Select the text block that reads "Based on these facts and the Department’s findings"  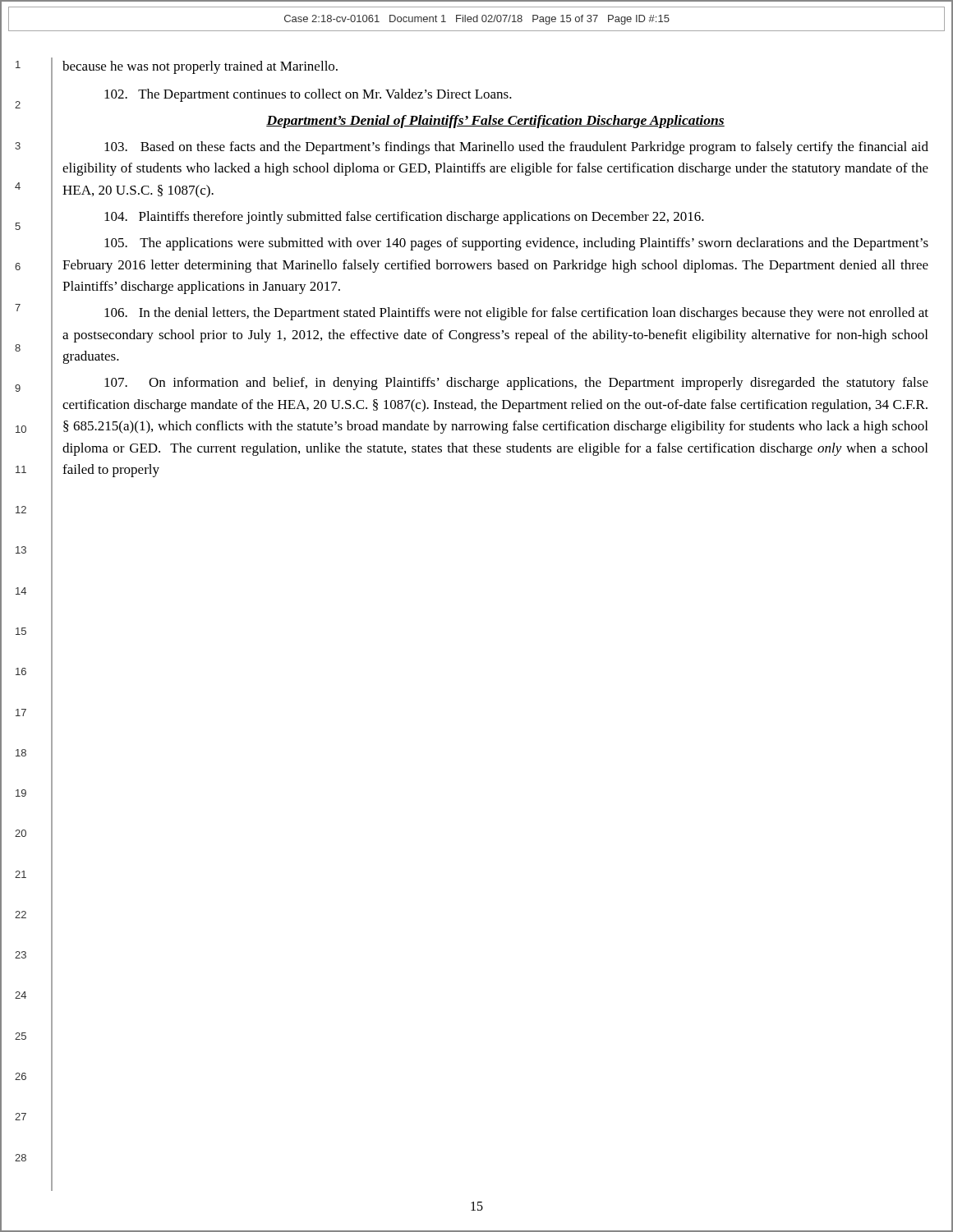(495, 169)
